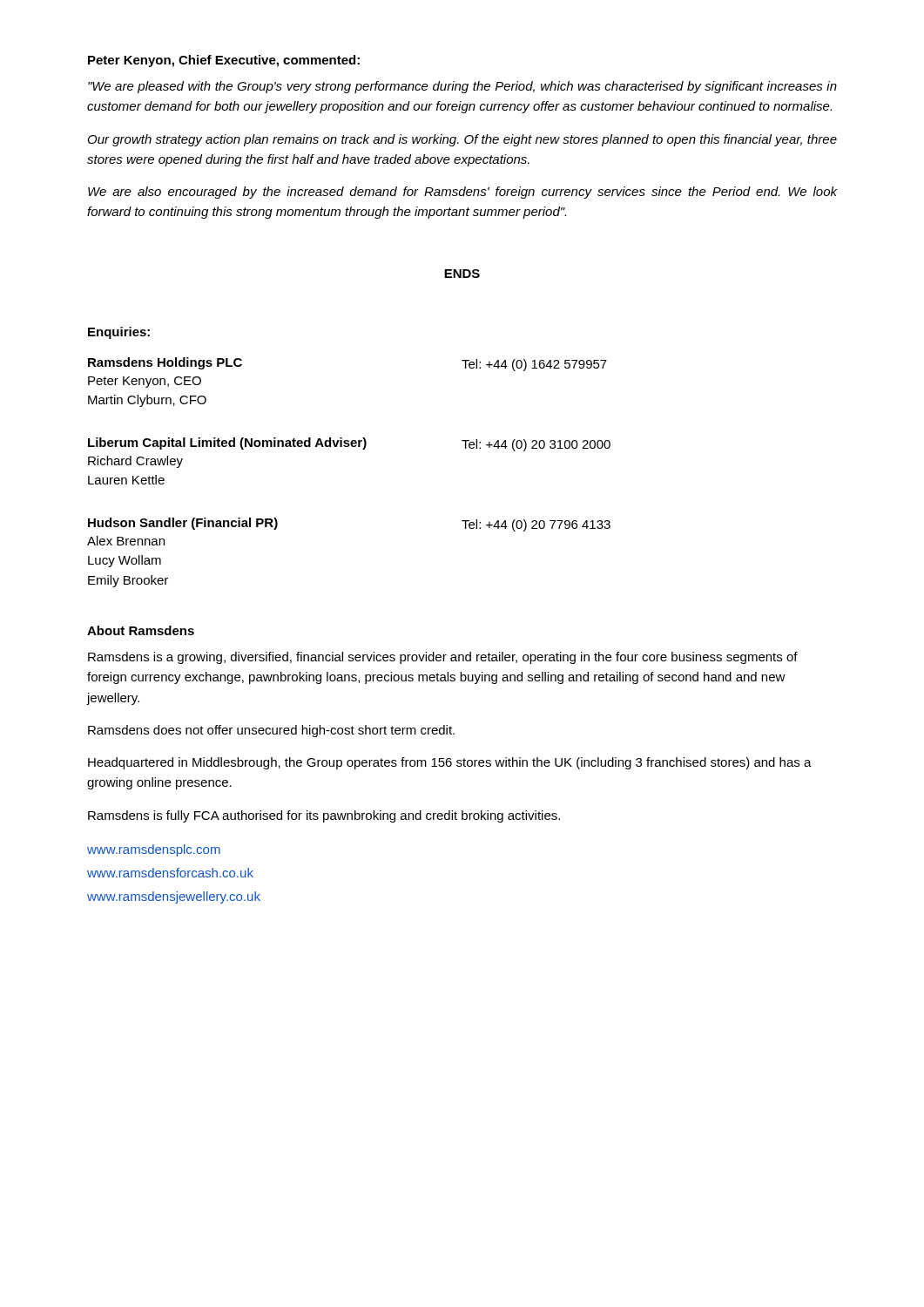Select the text block that says "We are also encouraged by the increased"
This screenshot has height=1307, width=924.
462,201
